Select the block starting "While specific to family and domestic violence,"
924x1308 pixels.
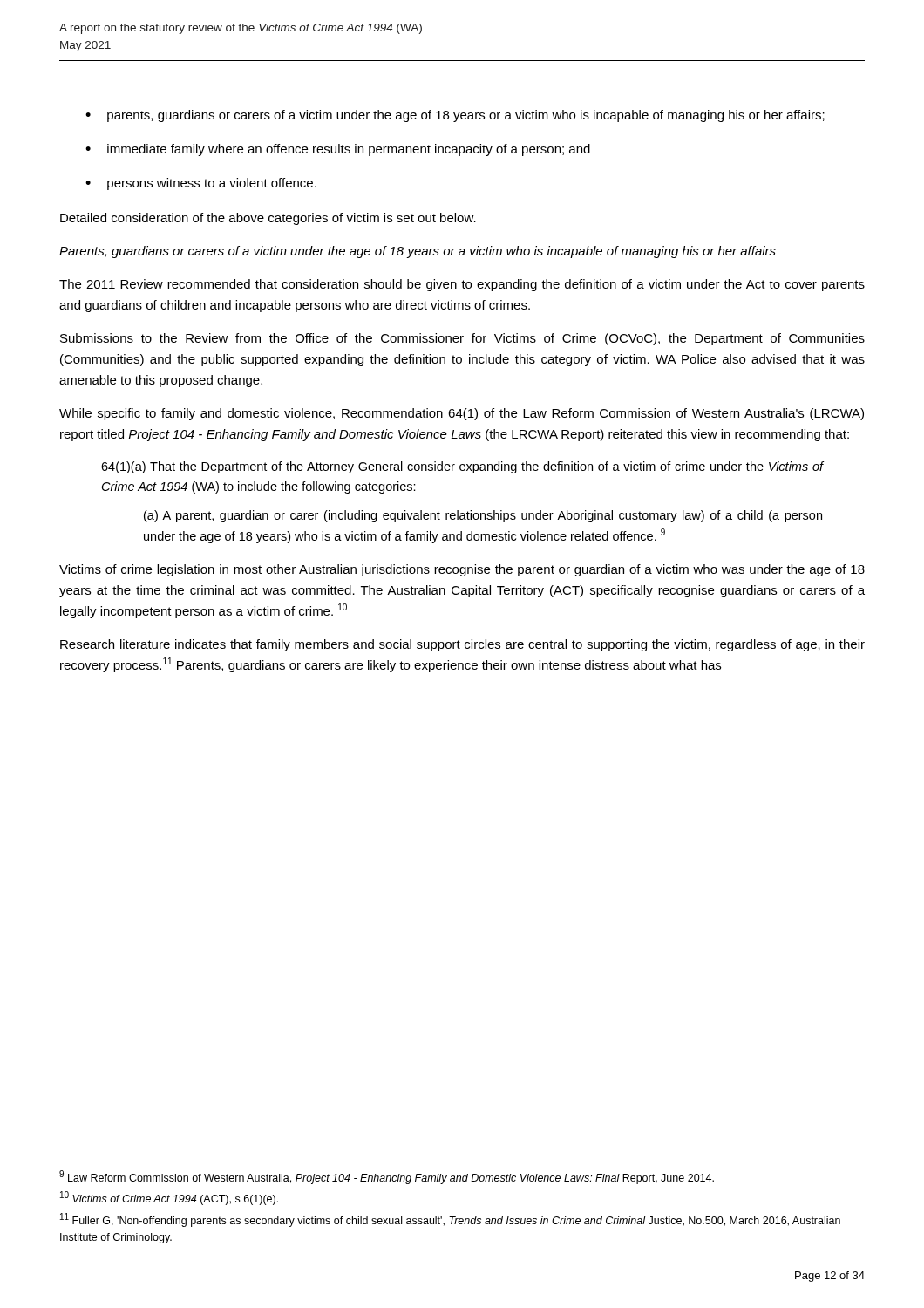(462, 423)
